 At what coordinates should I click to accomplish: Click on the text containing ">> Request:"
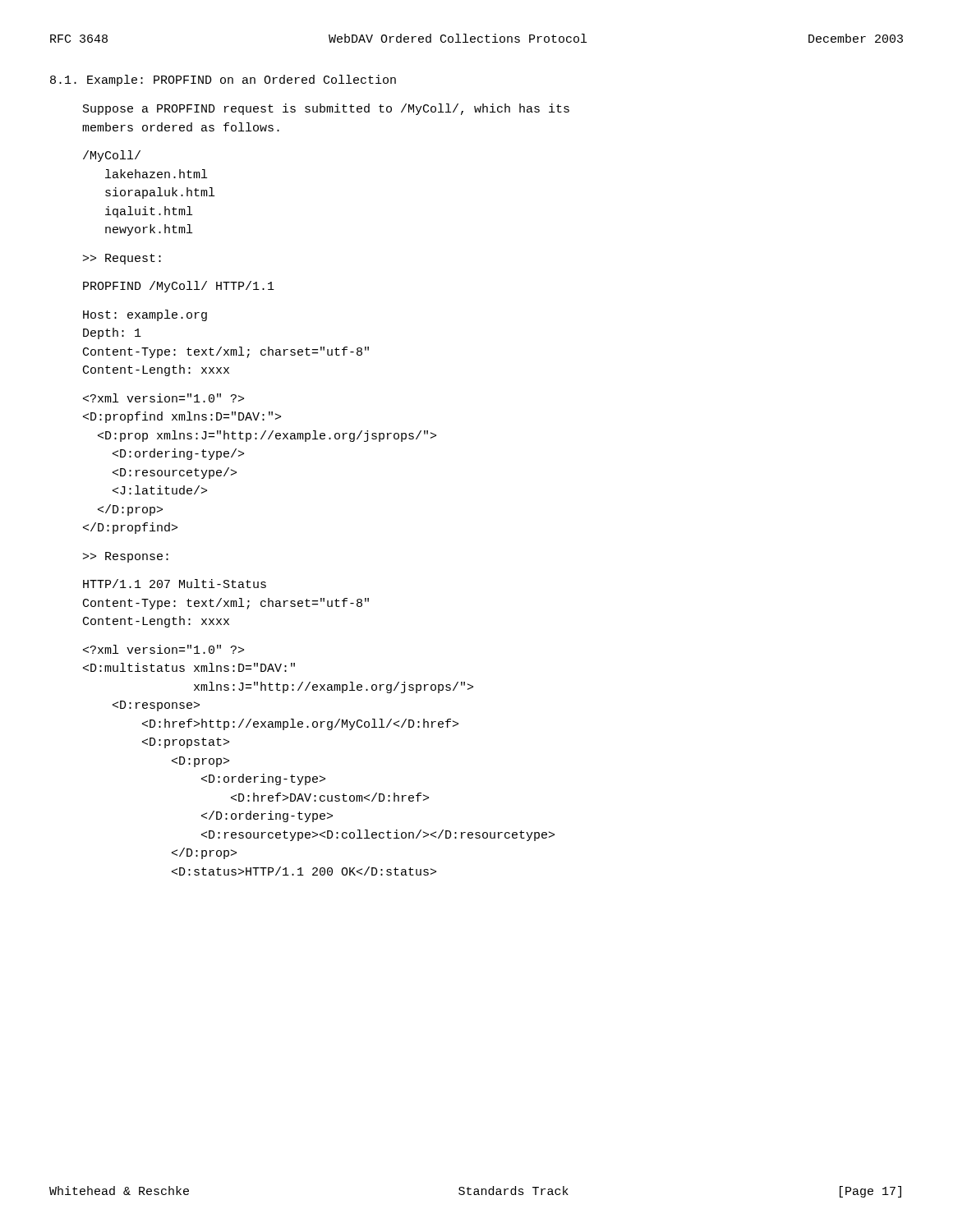(123, 259)
